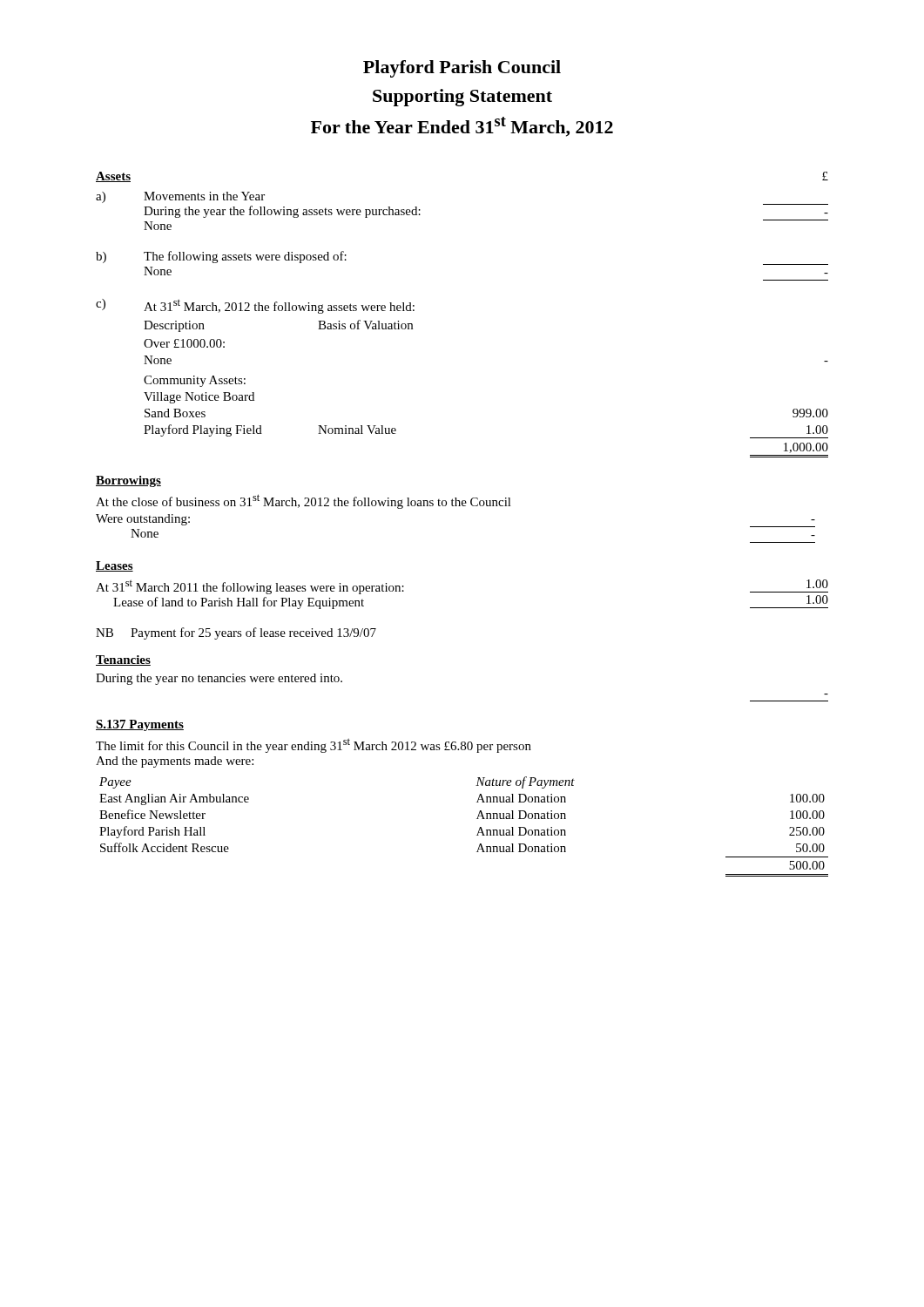Navigate to the passage starting "At 31st March 2011 the following leases were"
924x1307 pixels.
[252, 591]
